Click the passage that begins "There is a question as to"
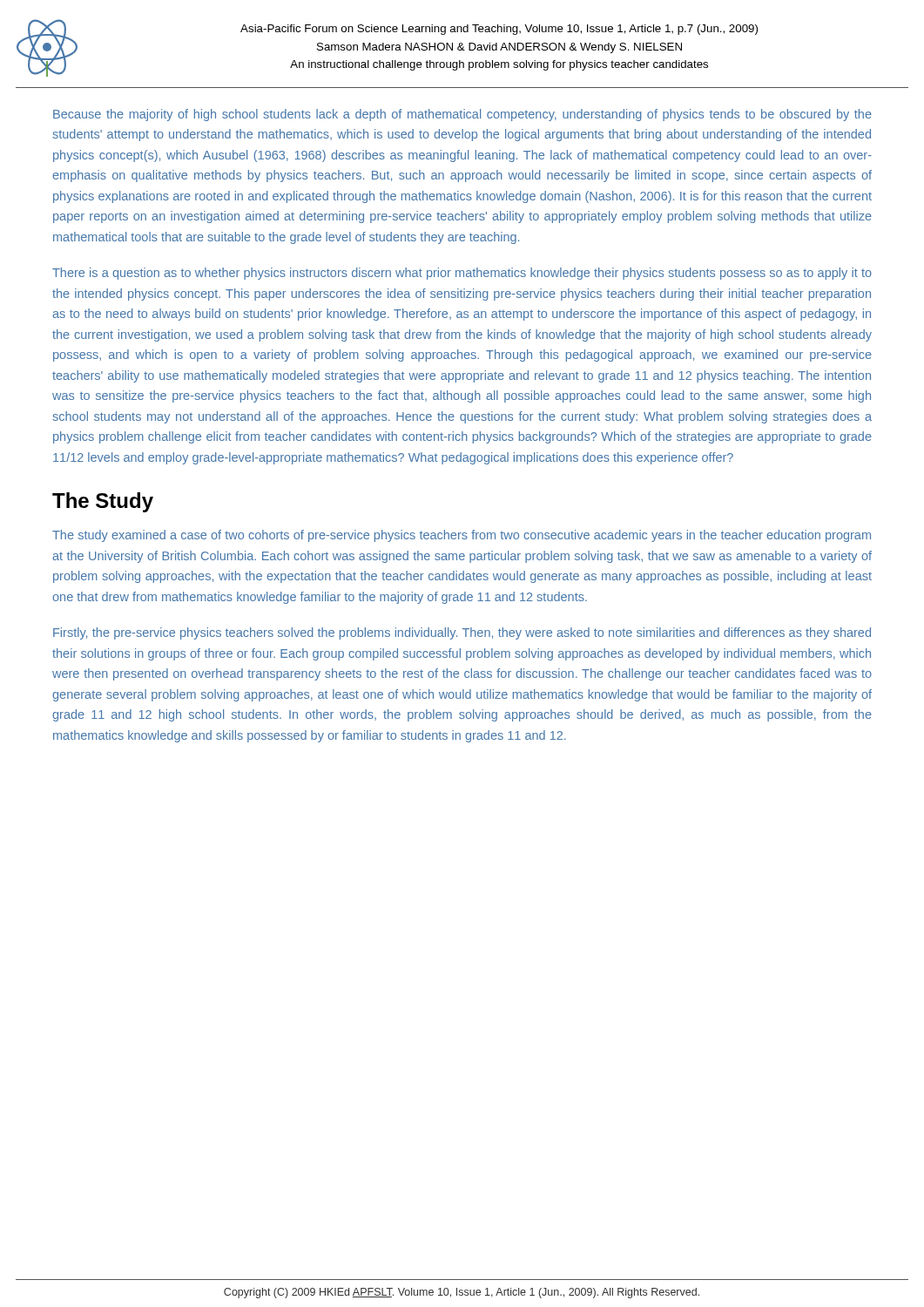This screenshot has width=924, height=1307. 462,365
